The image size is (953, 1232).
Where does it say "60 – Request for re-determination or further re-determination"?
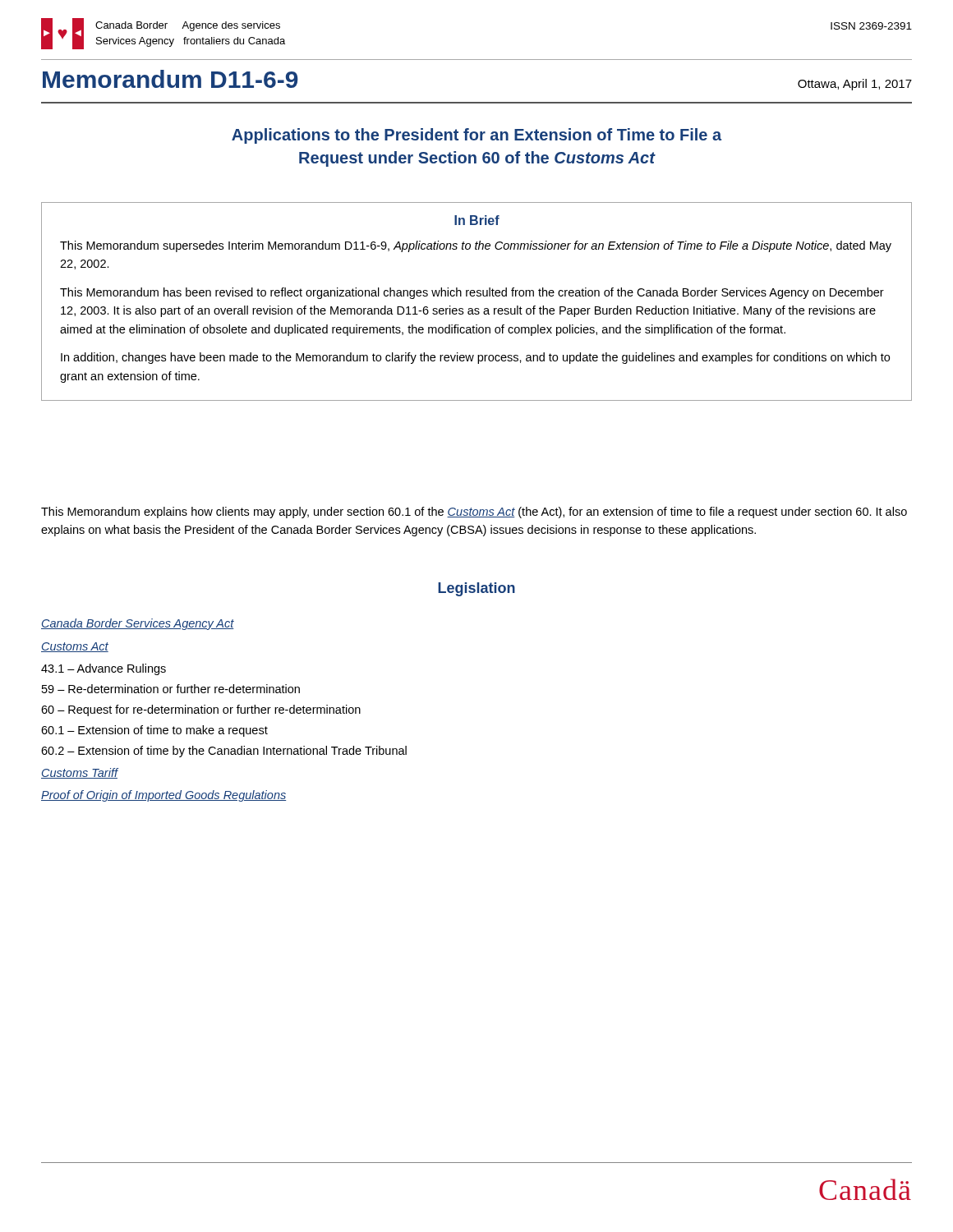pyautogui.click(x=201, y=710)
